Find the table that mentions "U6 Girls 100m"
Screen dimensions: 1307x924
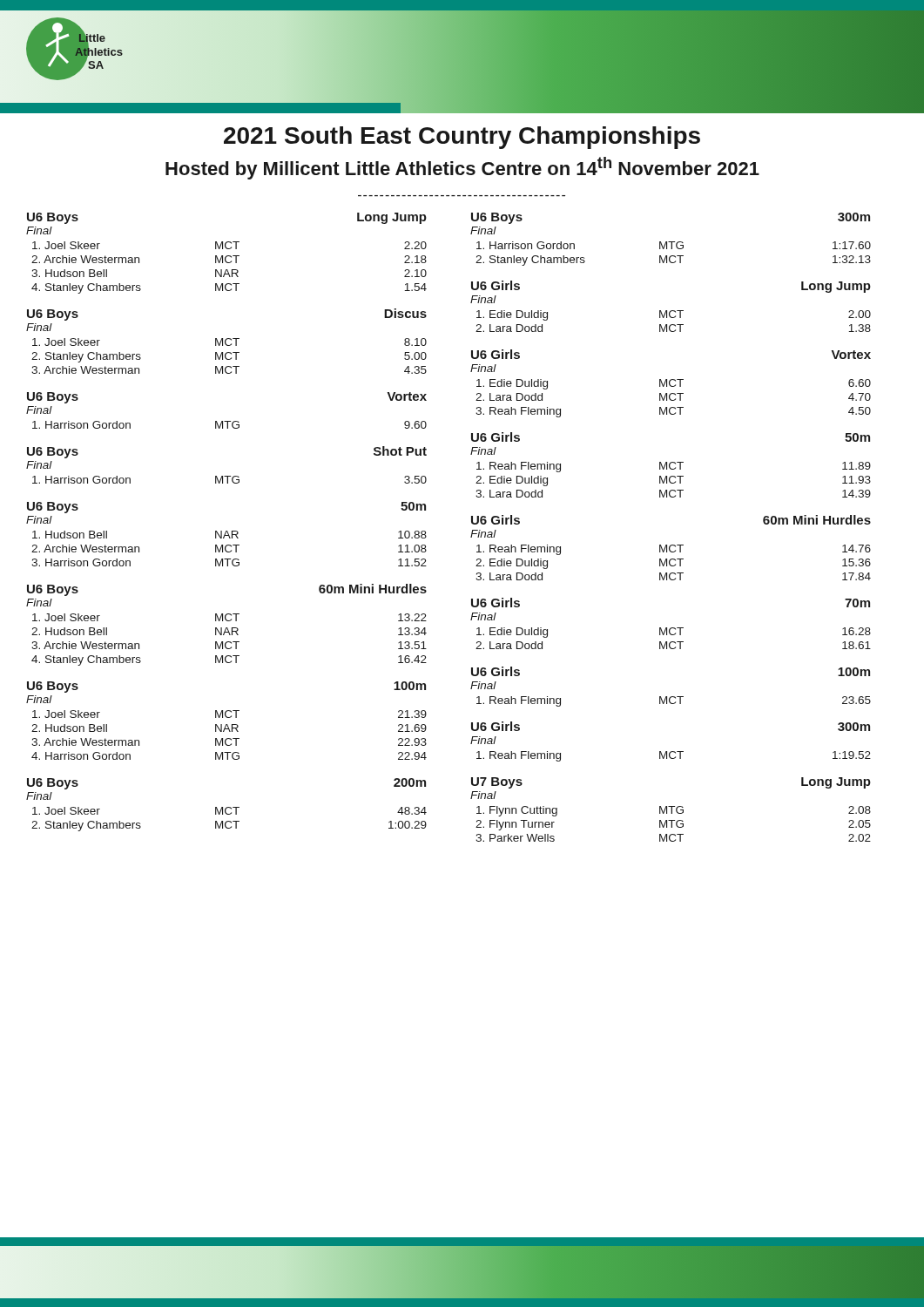[671, 685]
